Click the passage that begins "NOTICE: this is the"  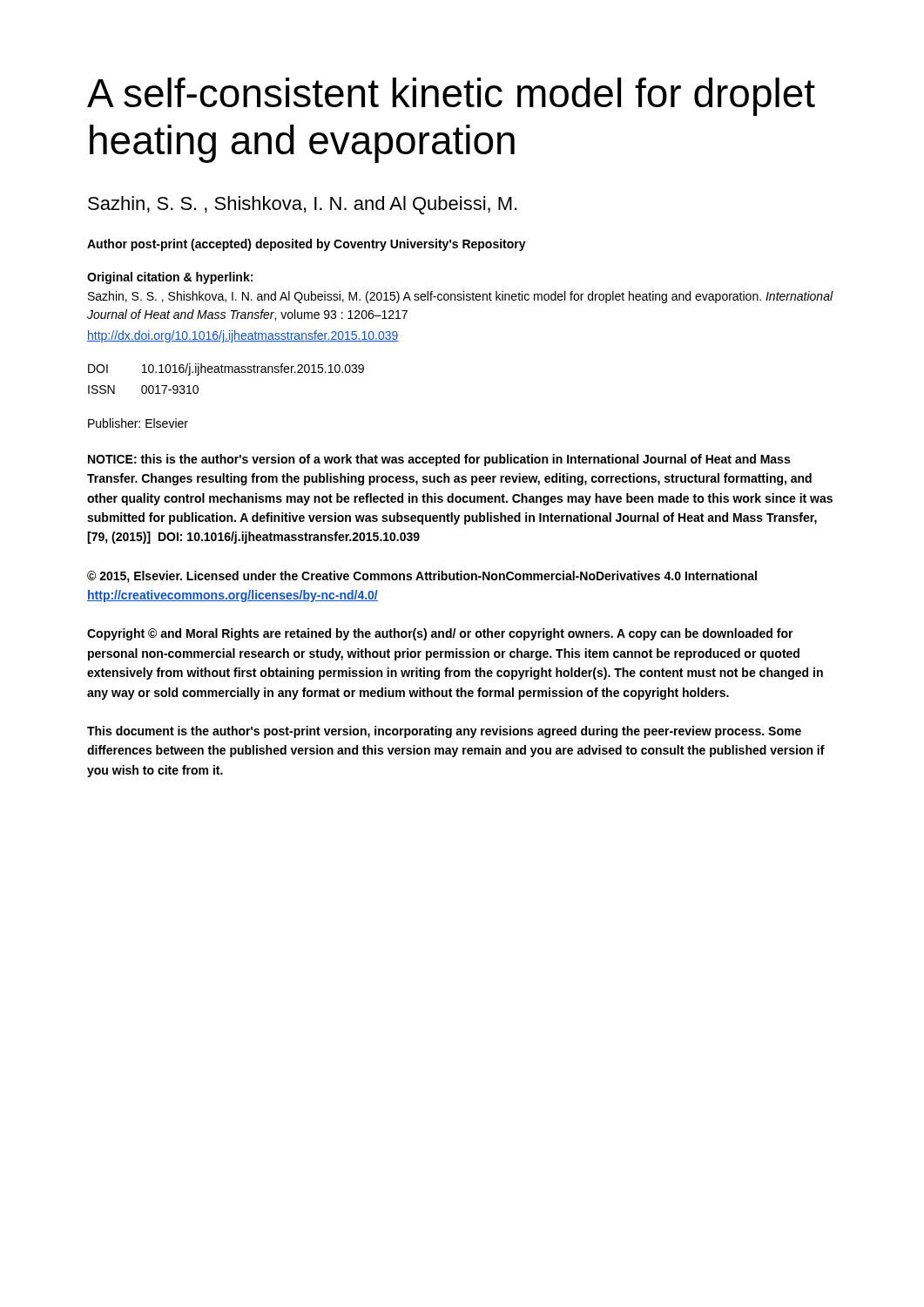[x=460, y=498]
